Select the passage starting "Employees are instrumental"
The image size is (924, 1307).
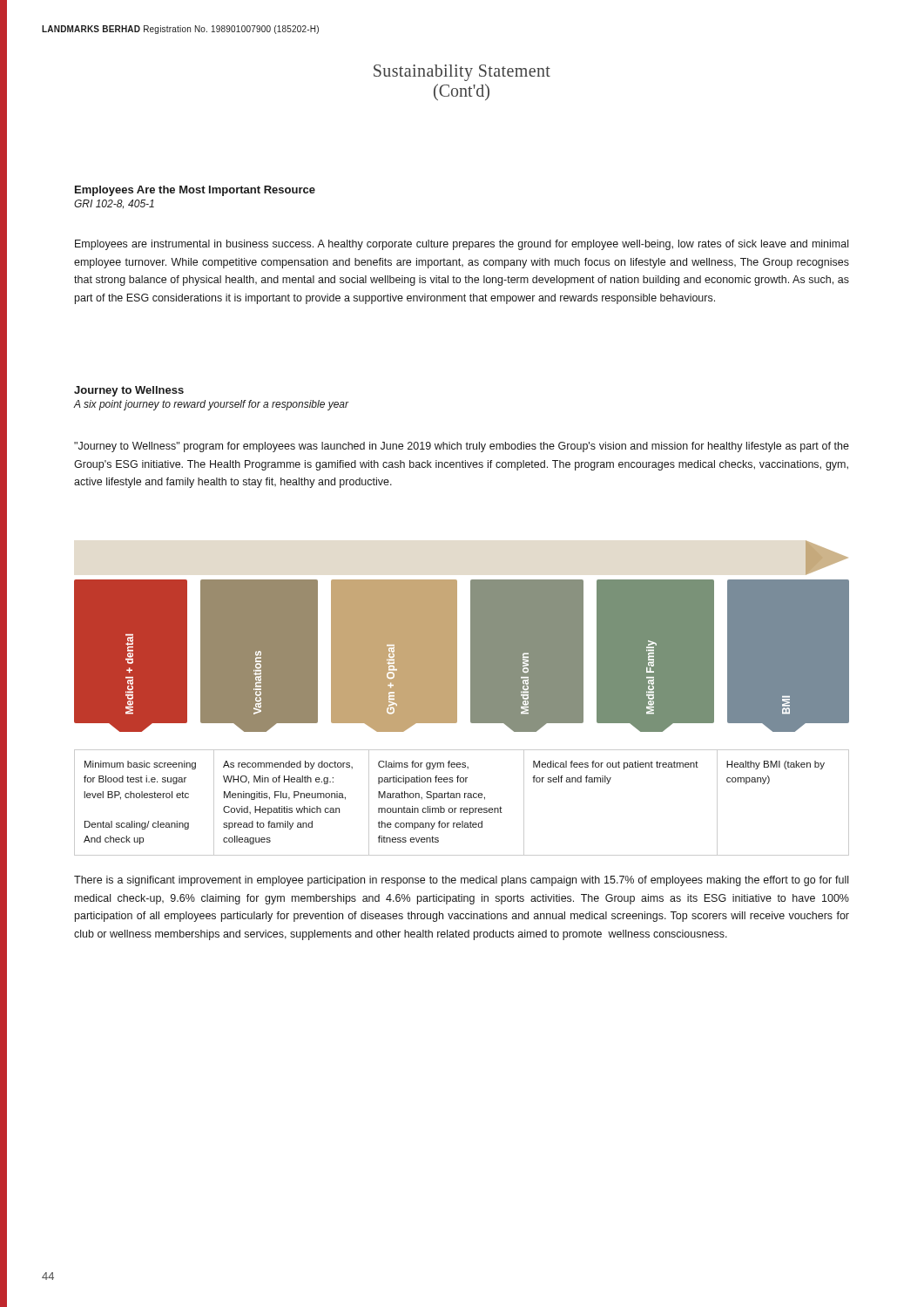tap(462, 271)
